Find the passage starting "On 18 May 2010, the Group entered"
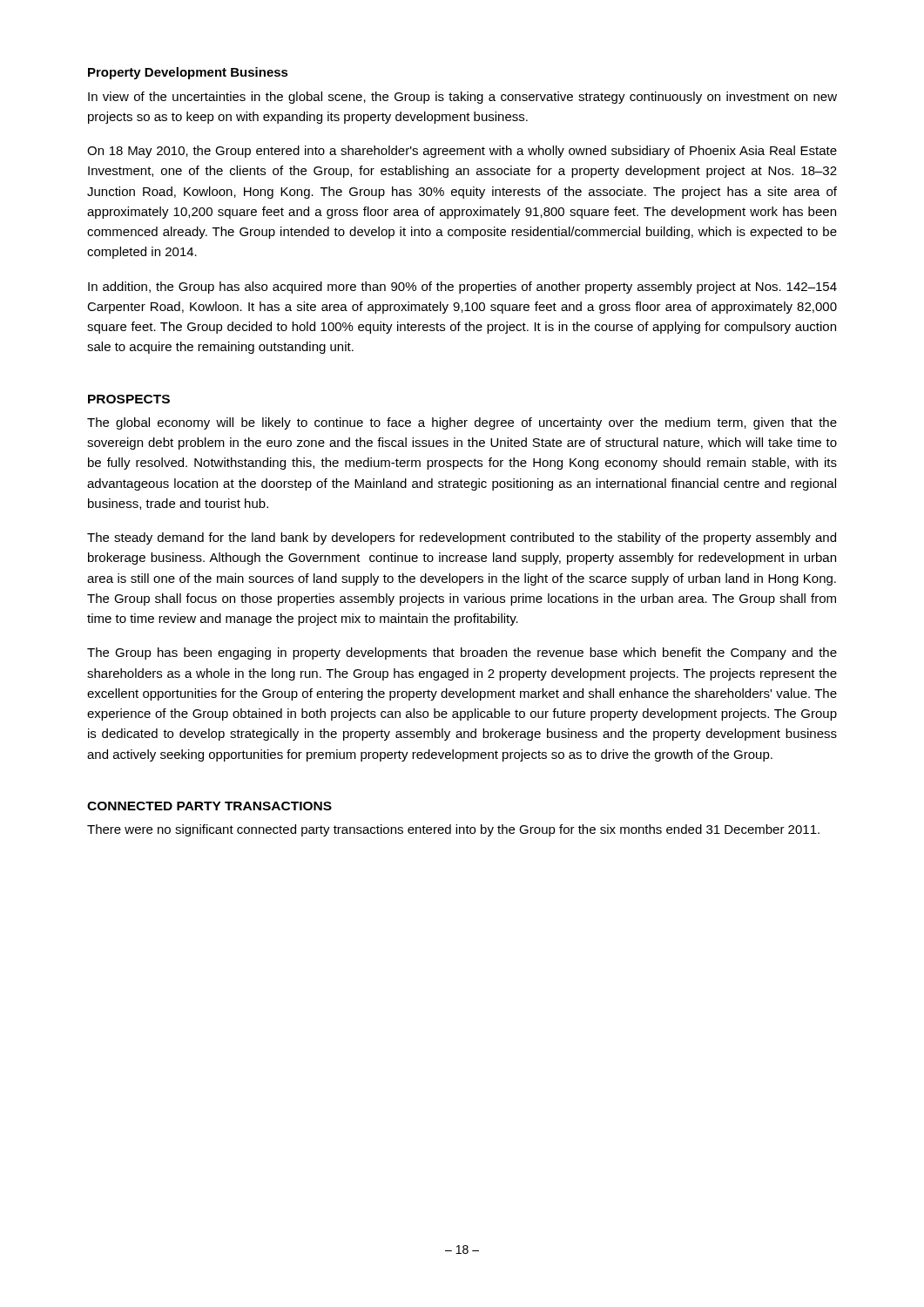The image size is (924, 1307). [x=462, y=201]
